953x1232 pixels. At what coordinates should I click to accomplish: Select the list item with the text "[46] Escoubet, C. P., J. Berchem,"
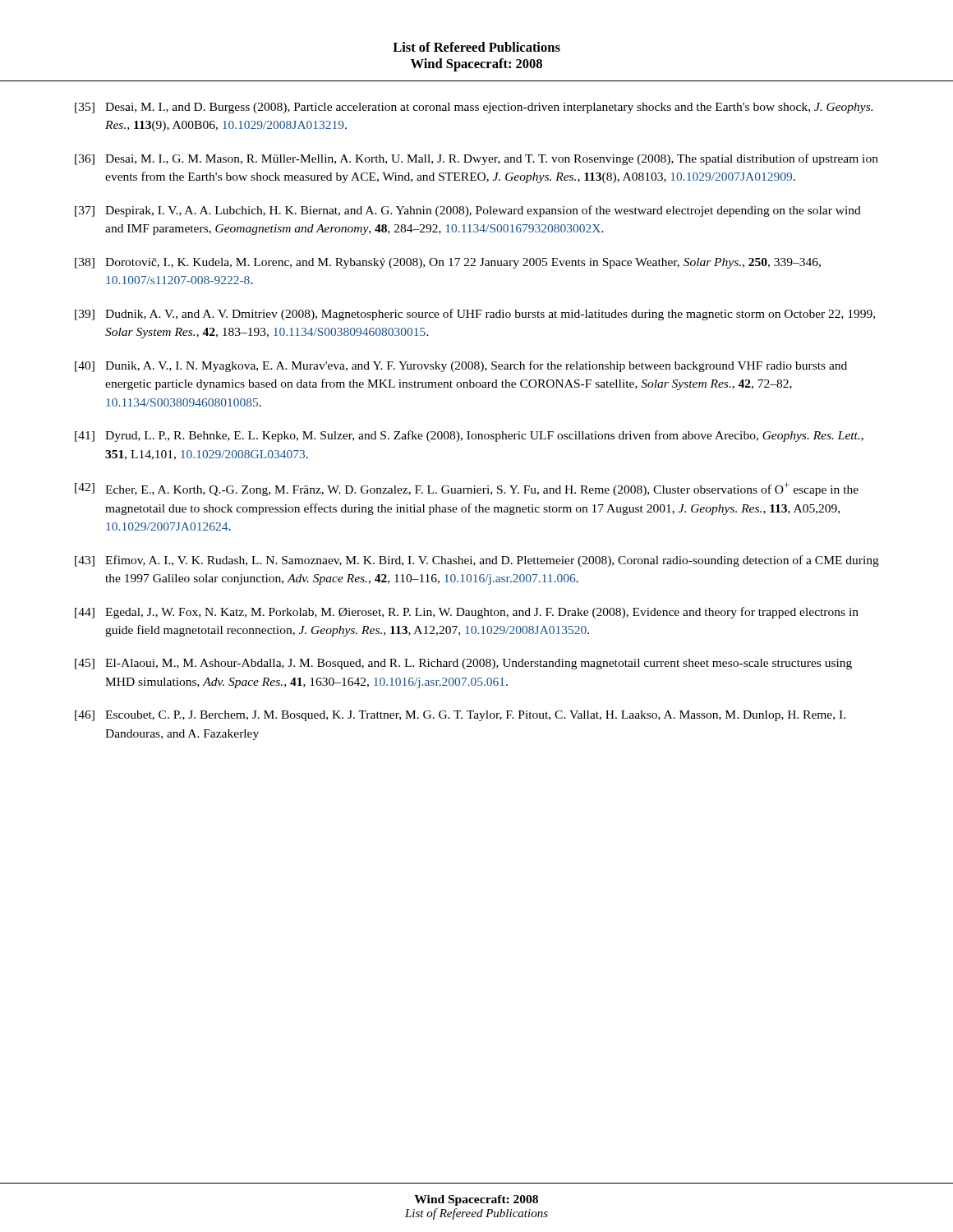pyautogui.click(x=476, y=724)
